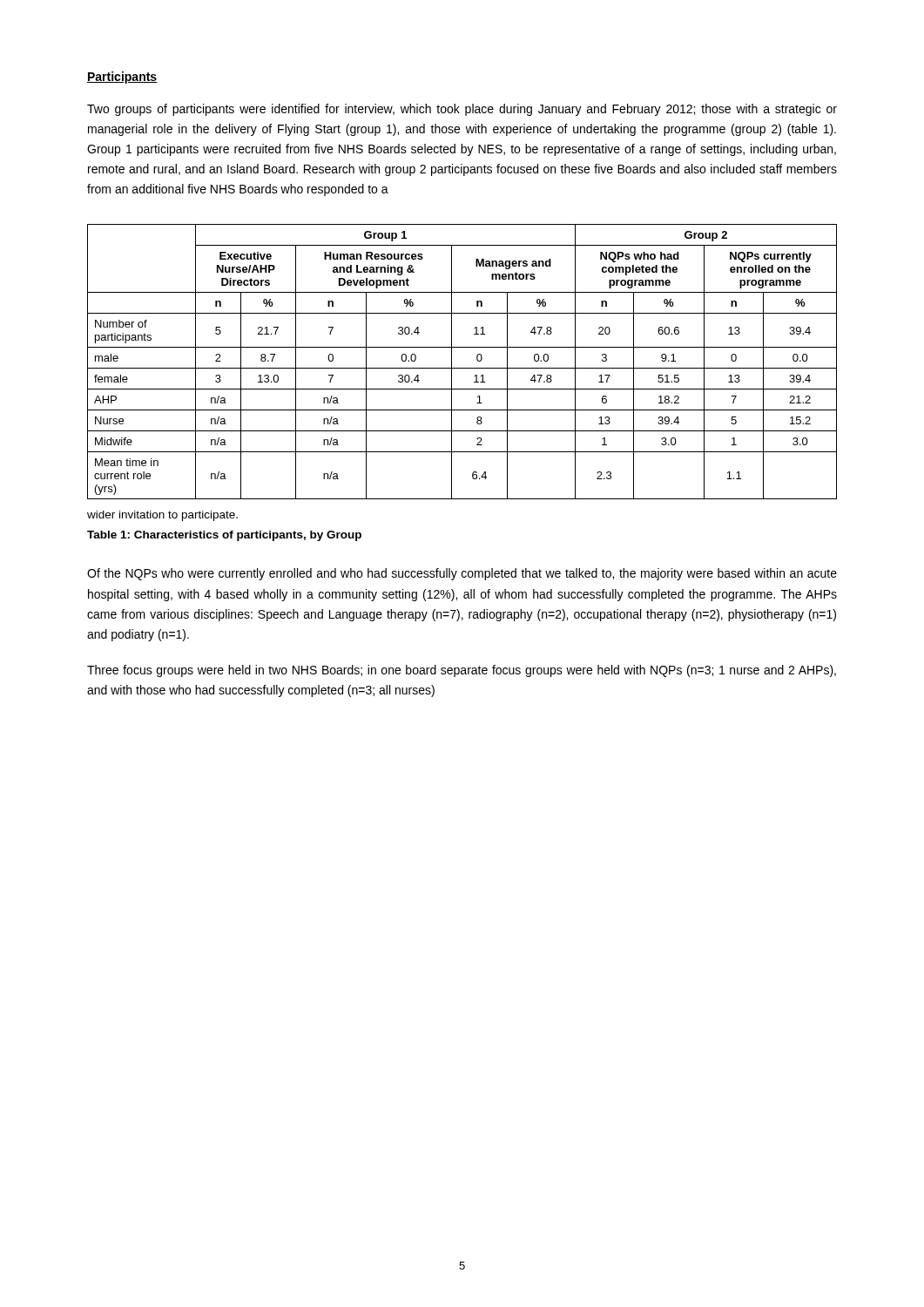Click the passage that begins "Of the NQPs who were currently"
Image resolution: width=924 pixels, height=1307 pixels.
point(462,604)
